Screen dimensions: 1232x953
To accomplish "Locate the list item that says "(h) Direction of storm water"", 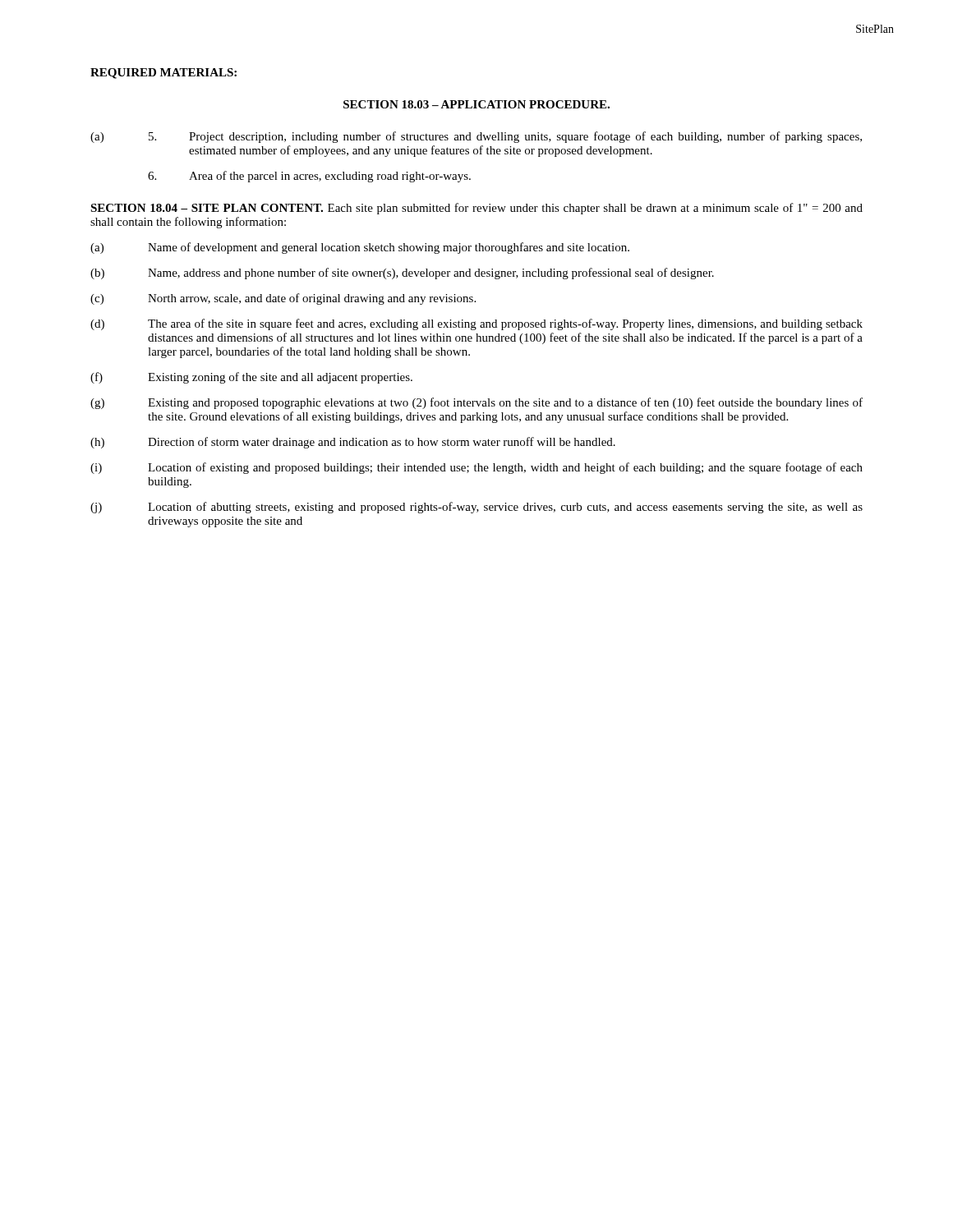I will pyautogui.click(x=476, y=442).
